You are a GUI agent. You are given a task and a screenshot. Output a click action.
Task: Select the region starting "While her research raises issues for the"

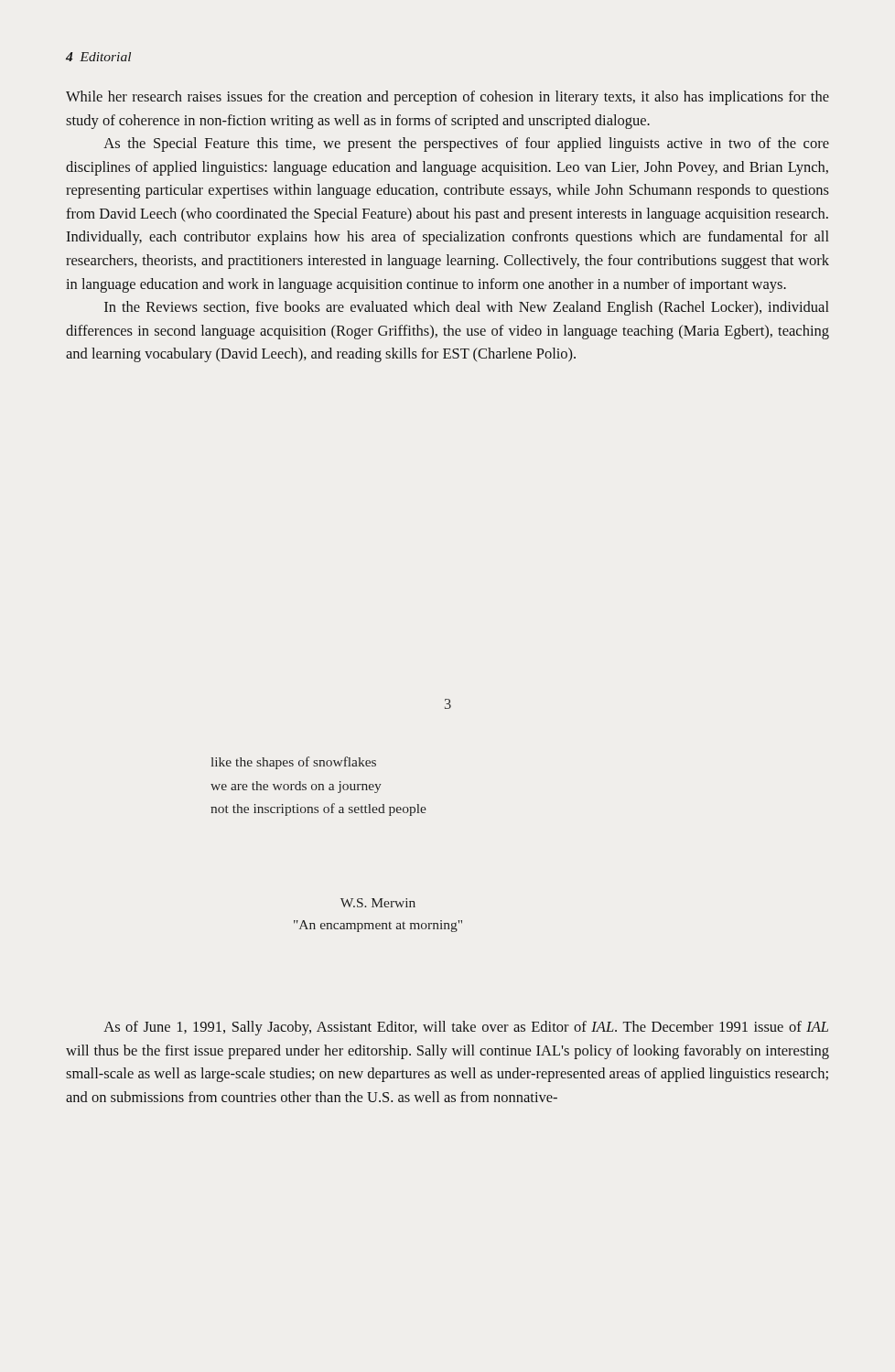pyautogui.click(x=448, y=225)
